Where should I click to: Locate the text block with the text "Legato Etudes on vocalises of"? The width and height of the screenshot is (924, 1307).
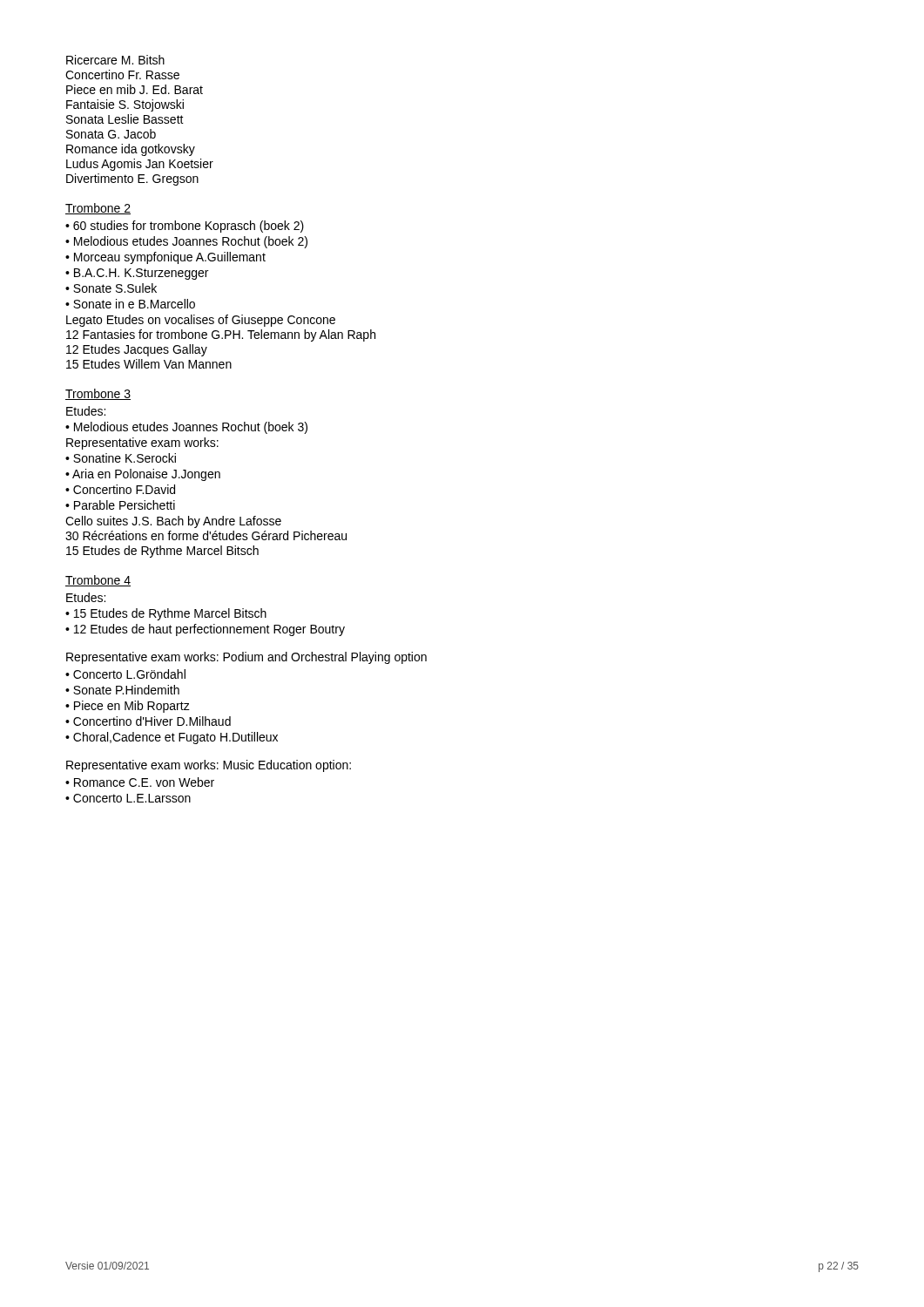[x=370, y=342]
